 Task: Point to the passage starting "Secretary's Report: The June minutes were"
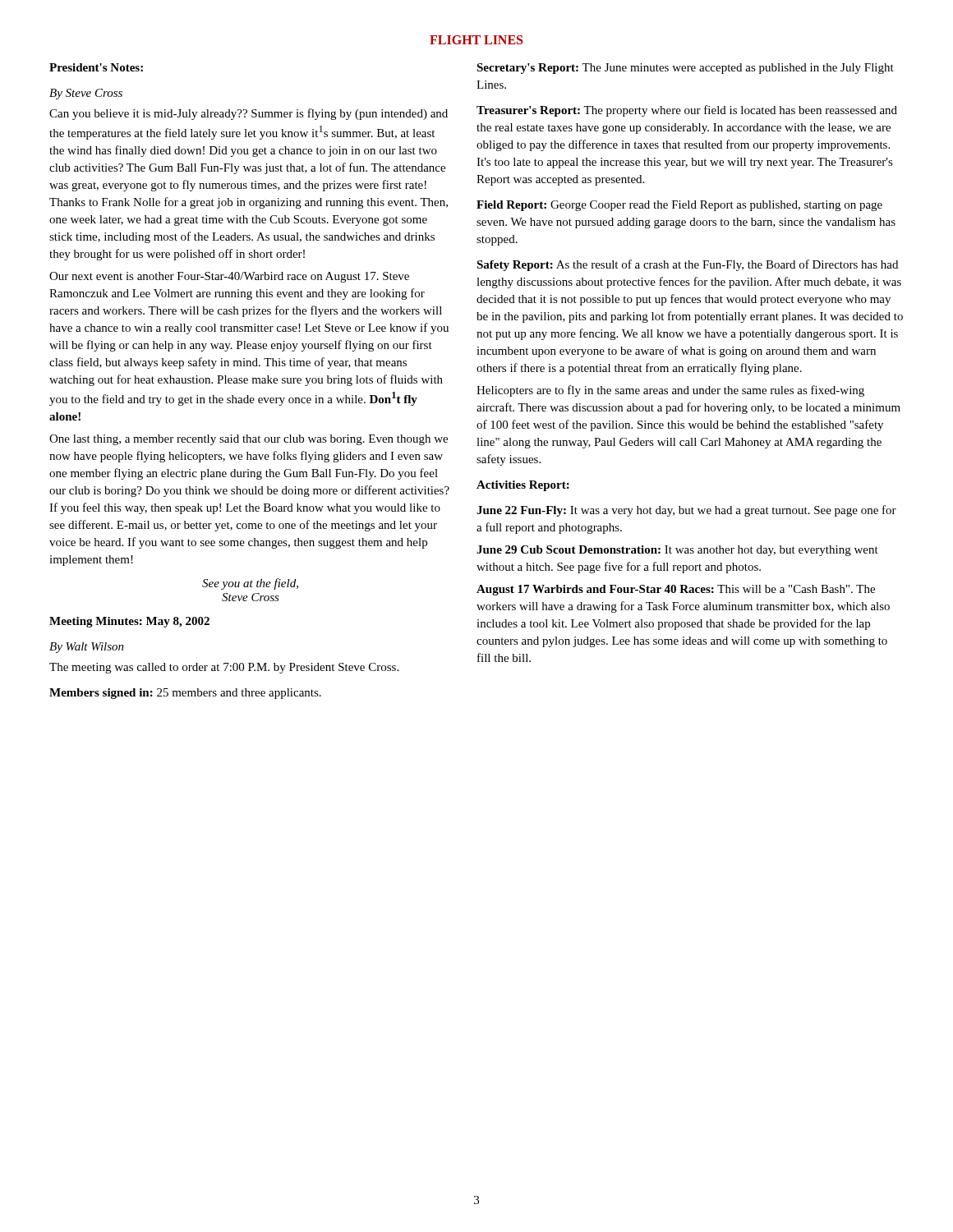690,76
